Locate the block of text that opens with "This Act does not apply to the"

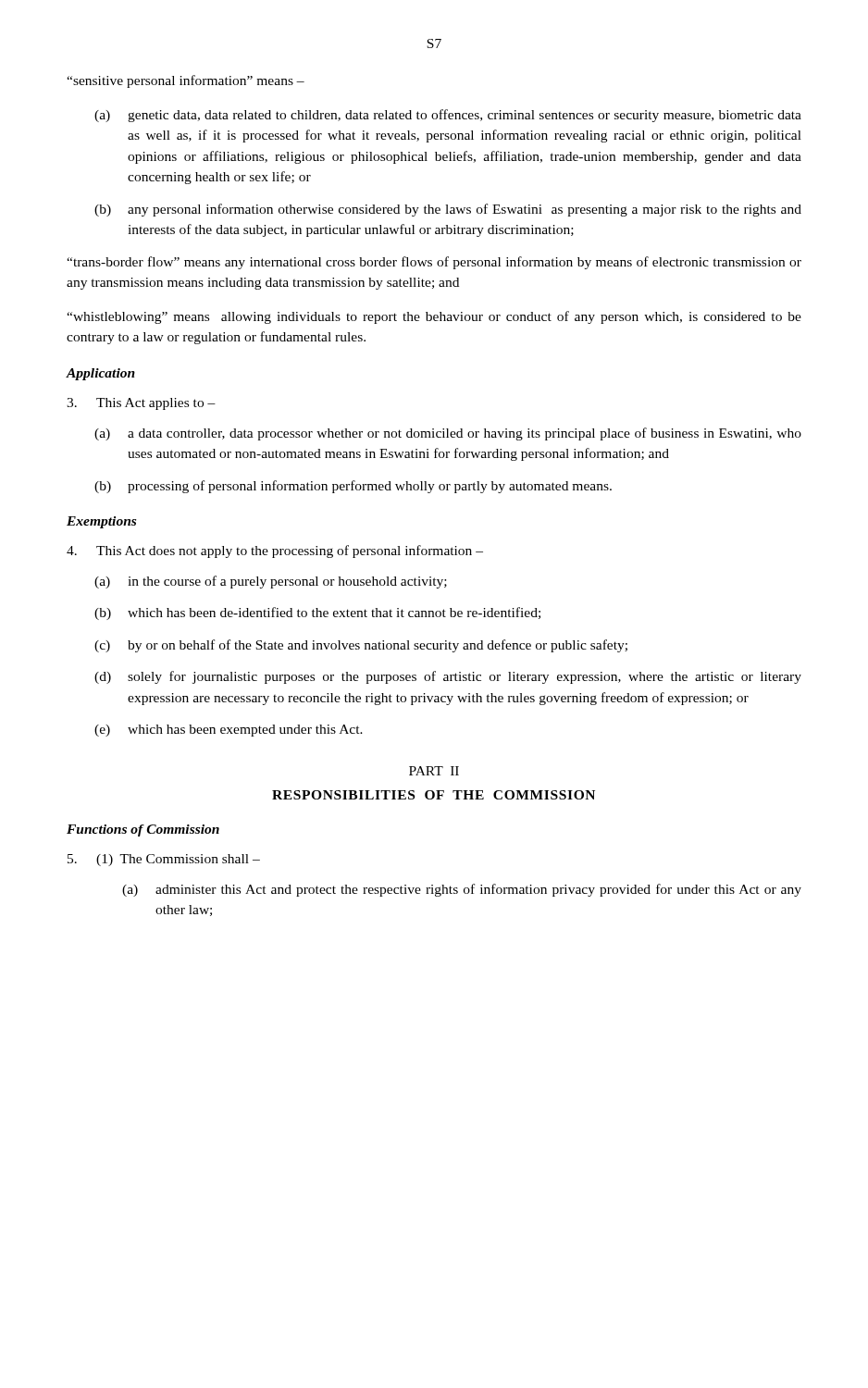pyautogui.click(x=290, y=551)
